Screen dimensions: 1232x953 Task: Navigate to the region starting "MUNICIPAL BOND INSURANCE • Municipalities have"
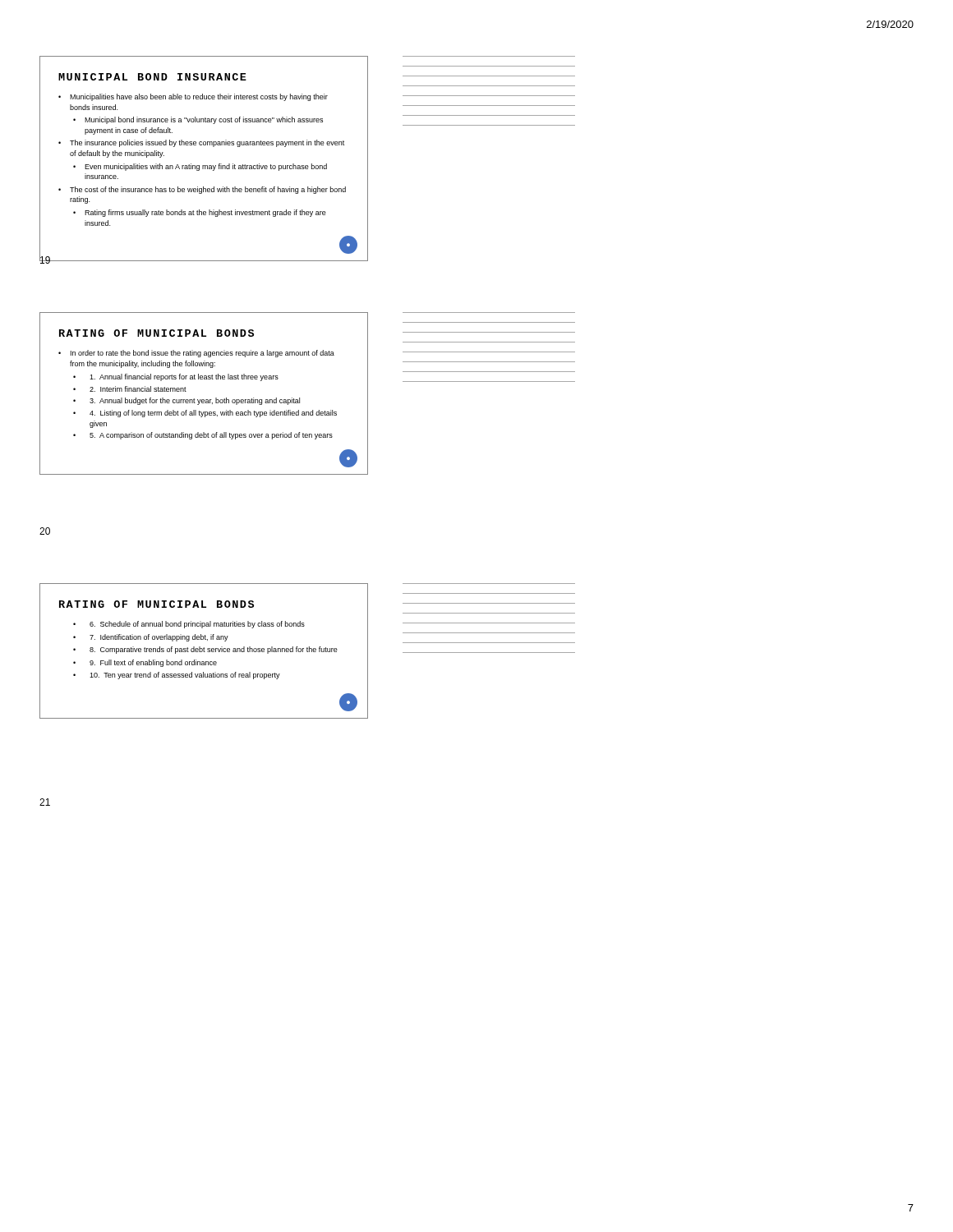tap(208, 163)
